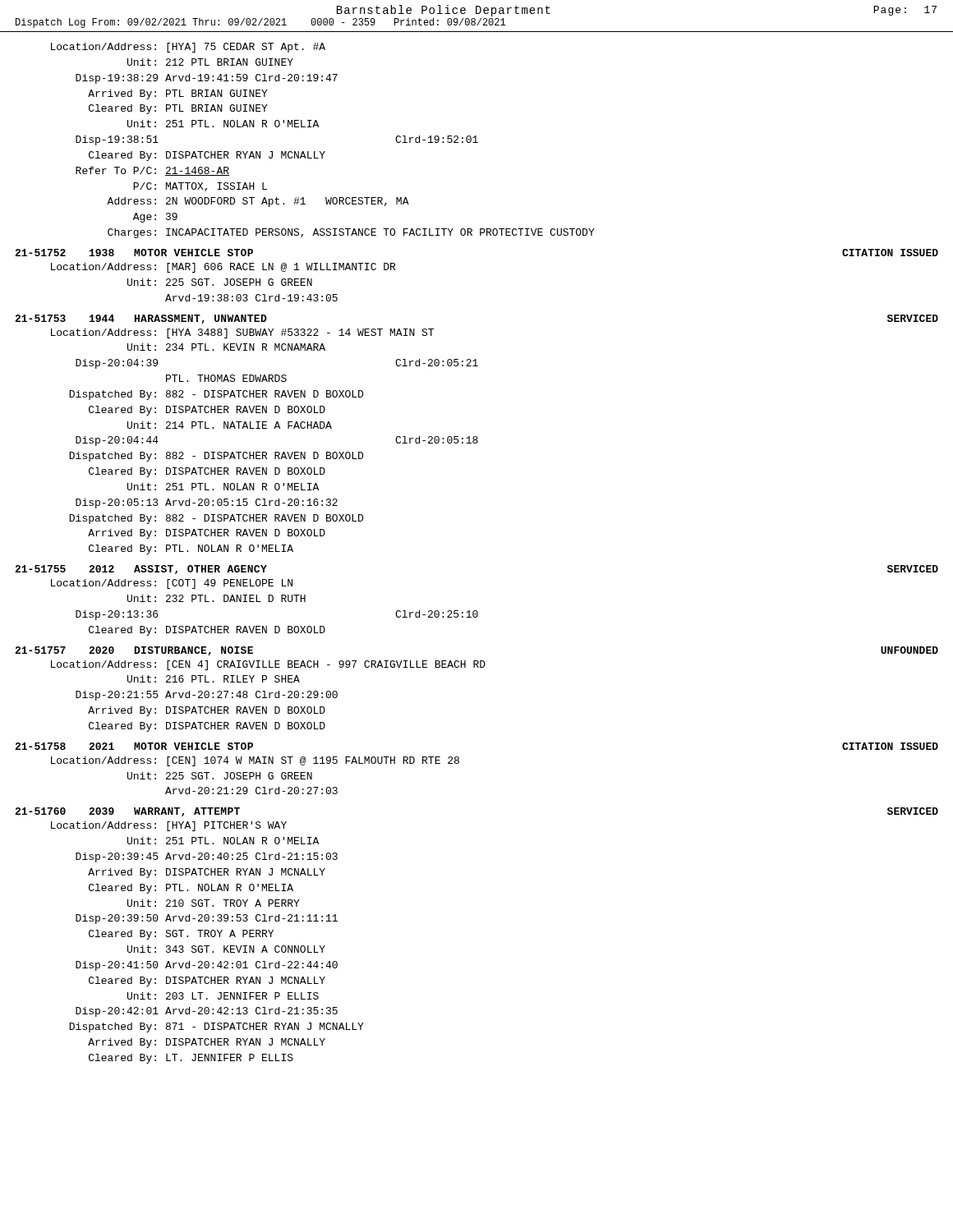Viewport: 953px width, 1232px height.
Task: Click on the section header with the text "21-51760 2039 WARRANT, ATTEMPT SERVICED"
Action: pyautogui.click(x=37, y=811)
